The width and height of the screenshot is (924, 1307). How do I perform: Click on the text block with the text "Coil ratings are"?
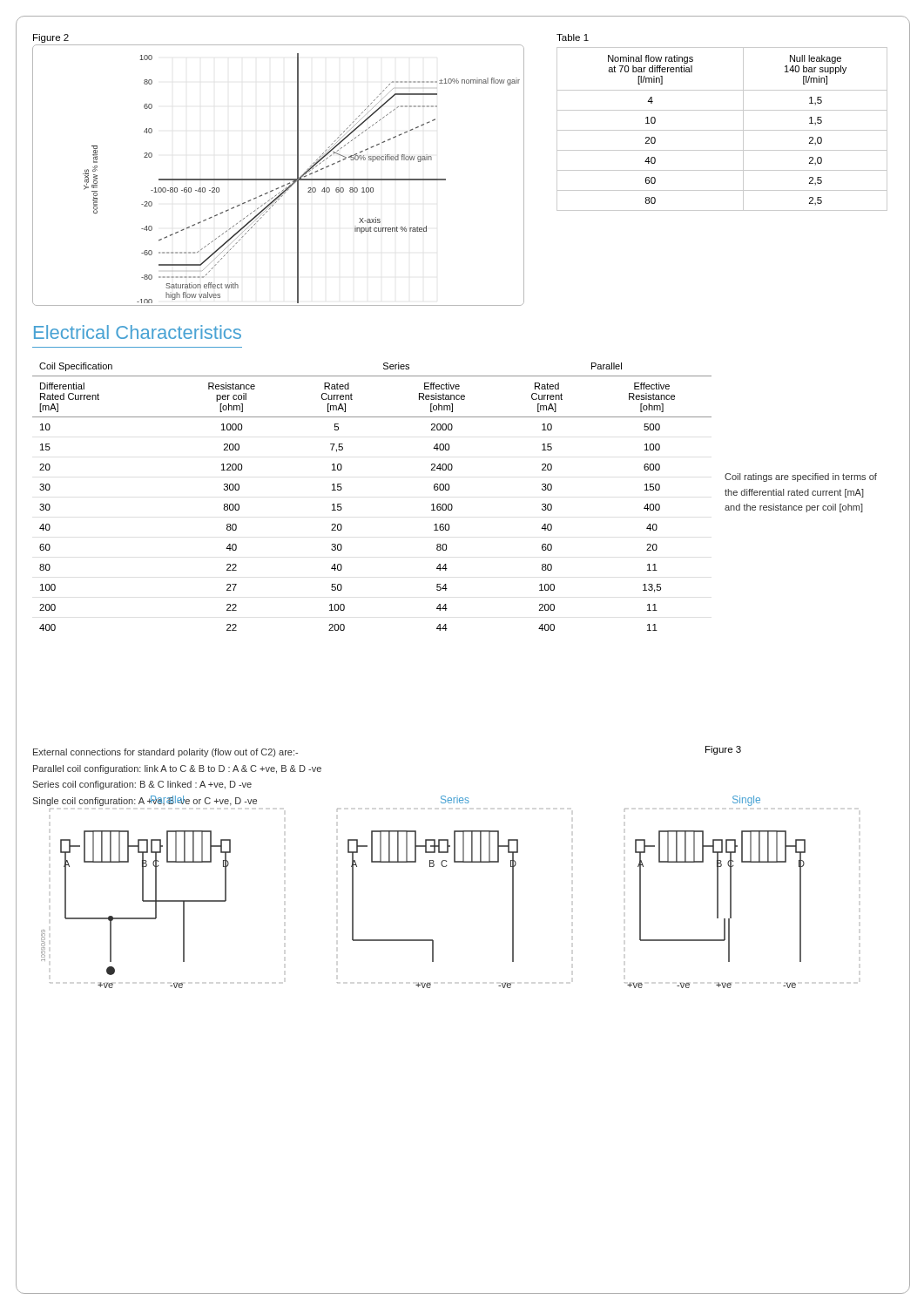(x=801, y=492)
